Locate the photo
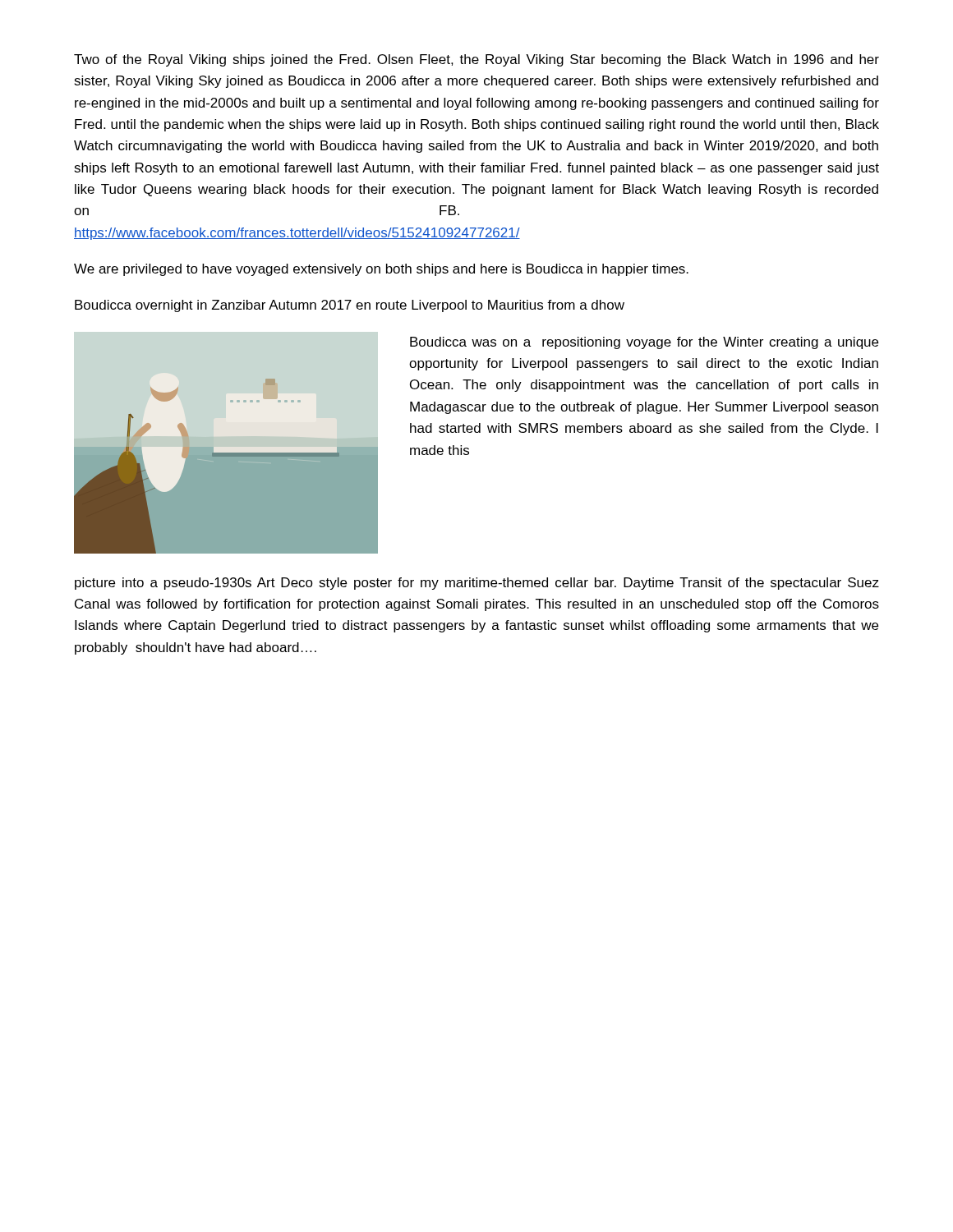The image size is (953, 1232). coord(230,445)
